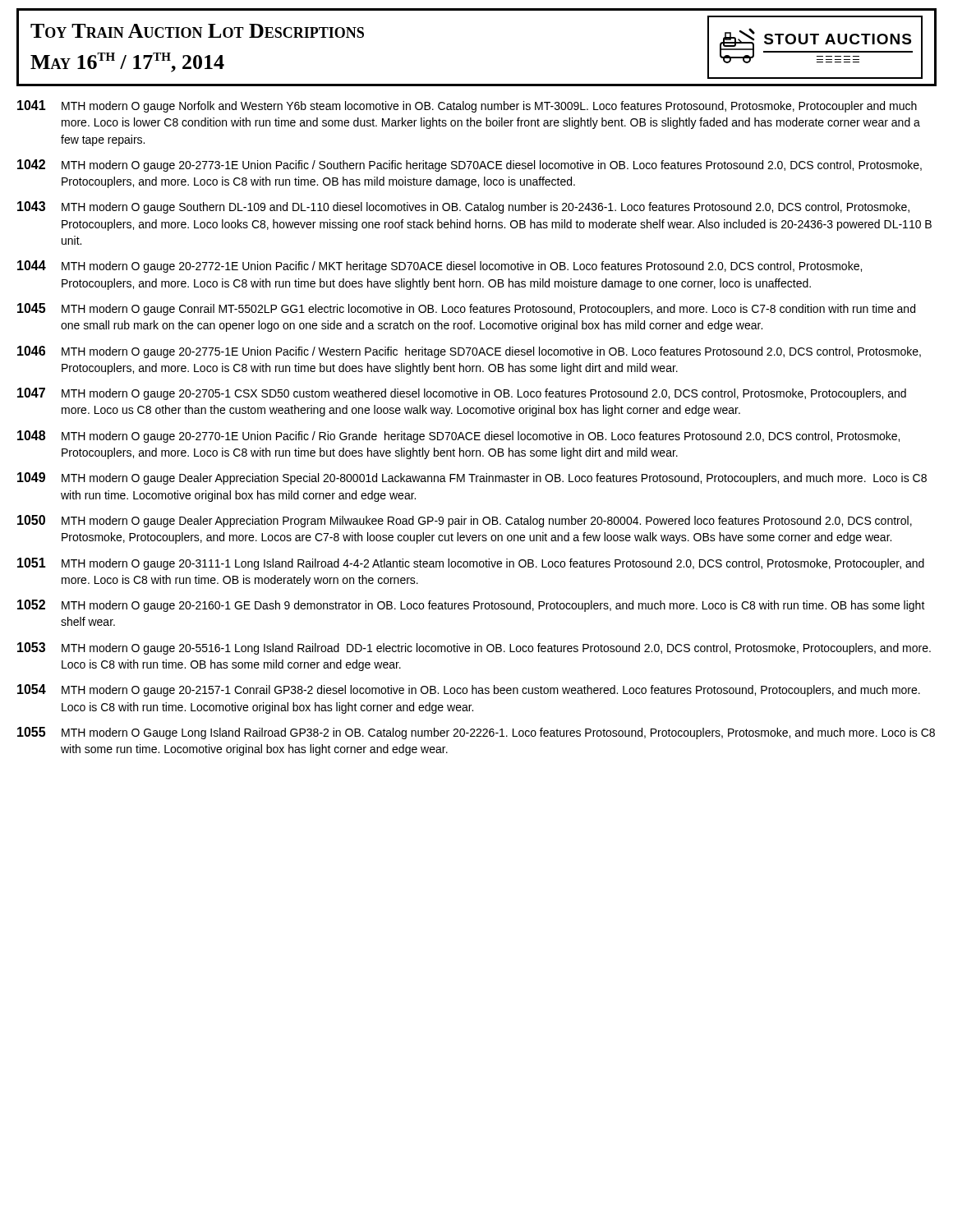Select the passage starting "1054 MTH modern O gauge 20-2157-1 Conrail GP38-2"

(x=476, y=699)
